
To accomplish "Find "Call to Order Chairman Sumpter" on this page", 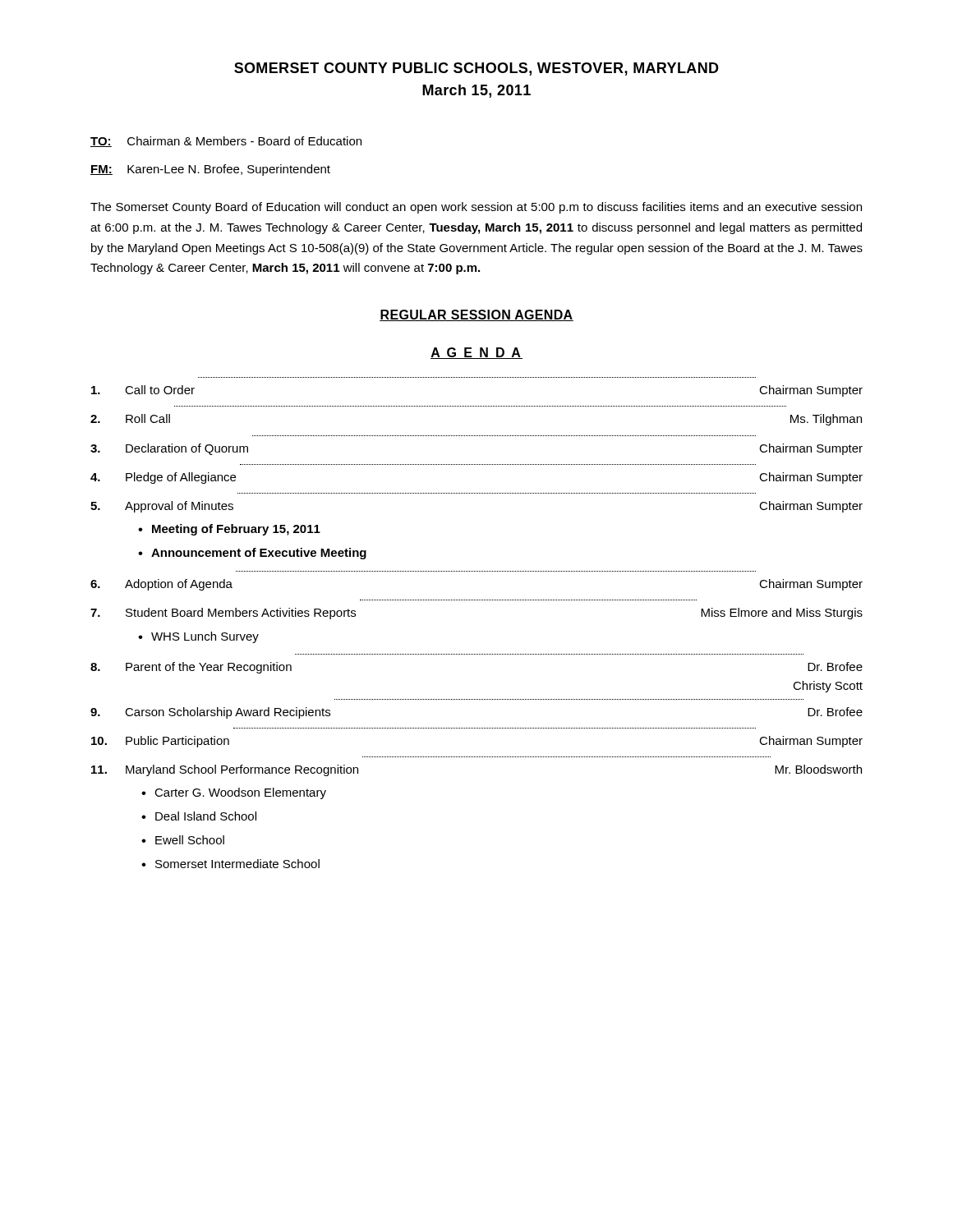I will click(155, 391).
